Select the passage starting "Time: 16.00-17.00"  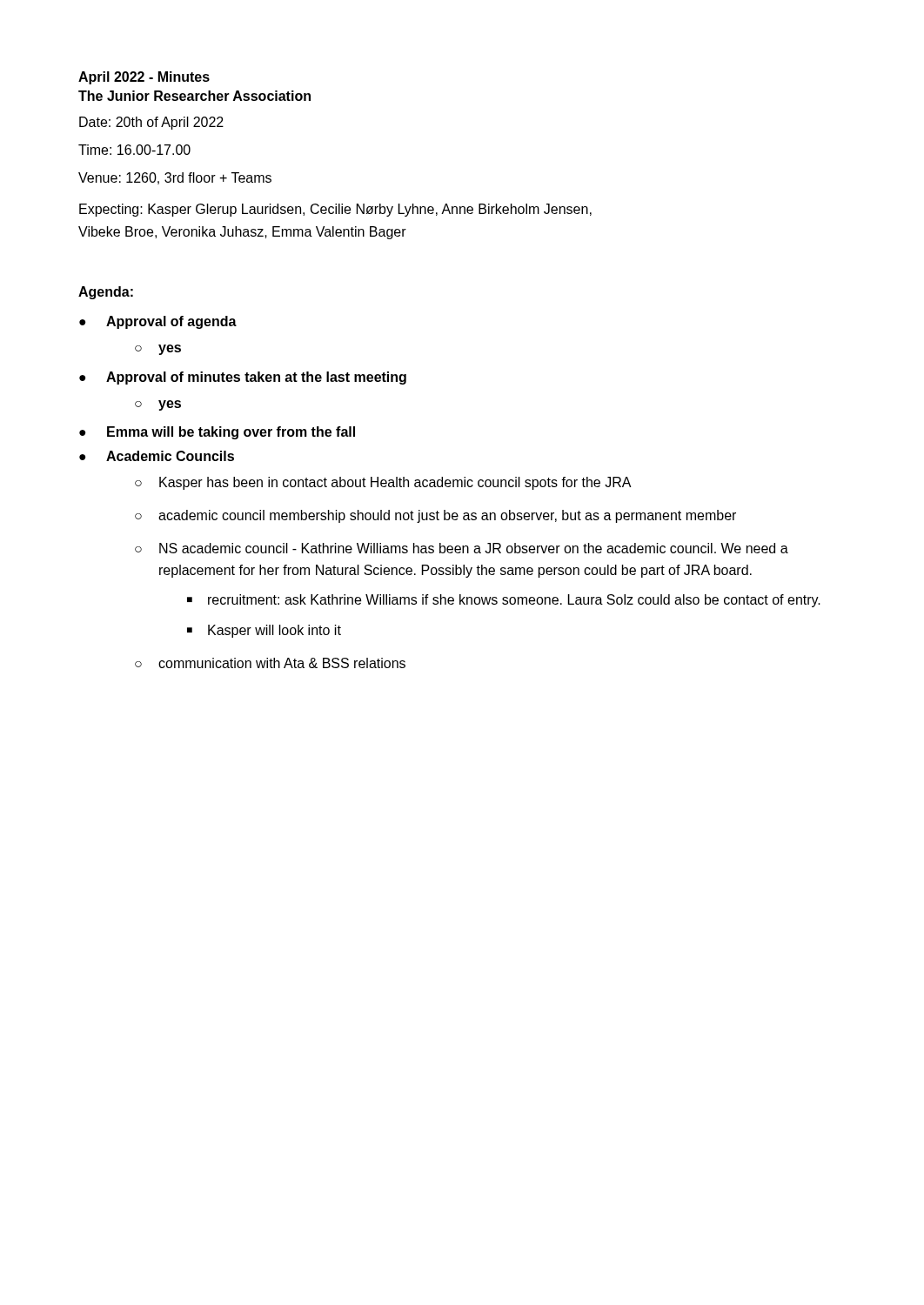pos(135,150)
